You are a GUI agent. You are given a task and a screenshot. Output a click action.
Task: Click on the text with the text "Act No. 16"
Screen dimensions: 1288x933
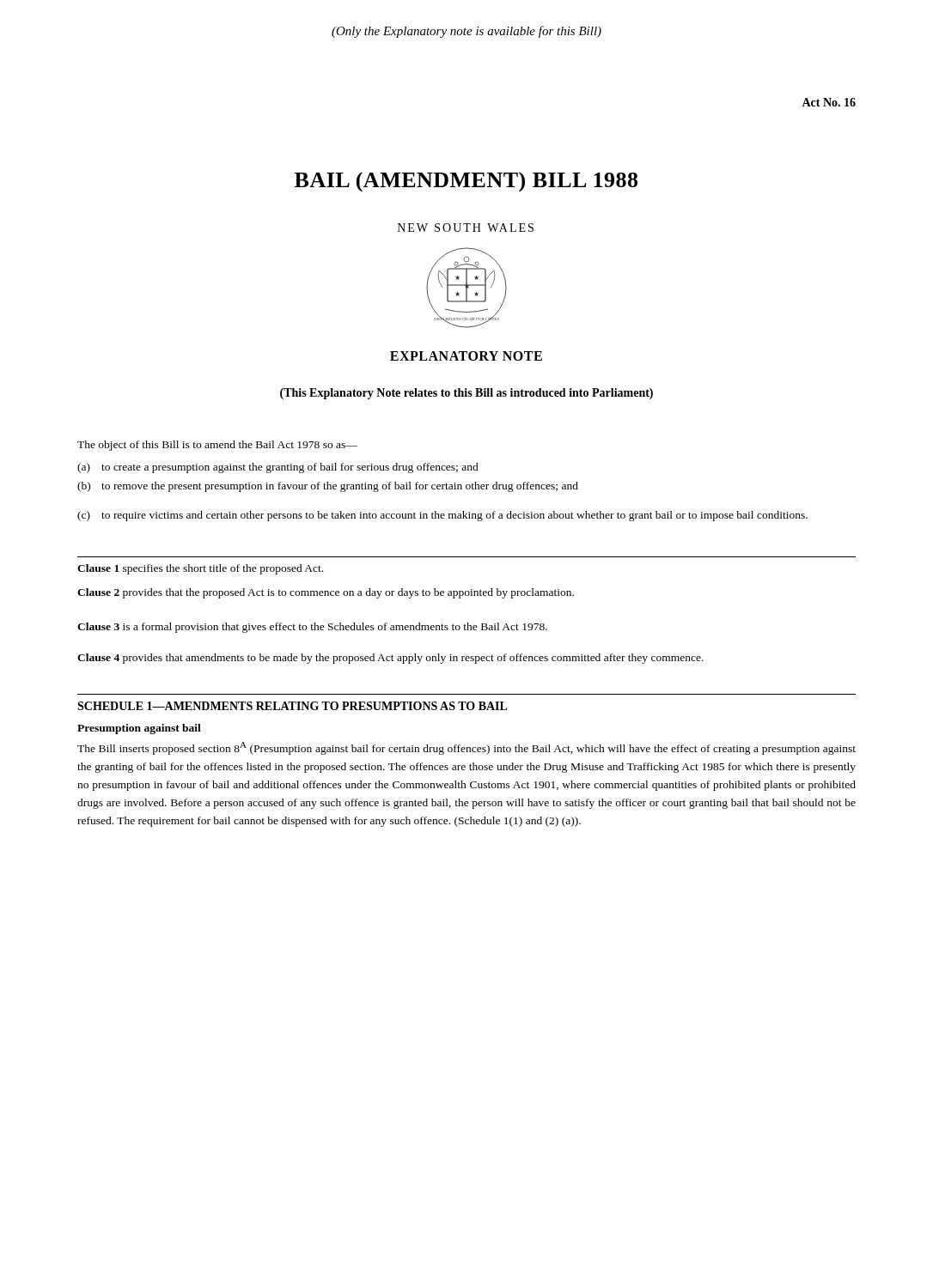[829, 103]
